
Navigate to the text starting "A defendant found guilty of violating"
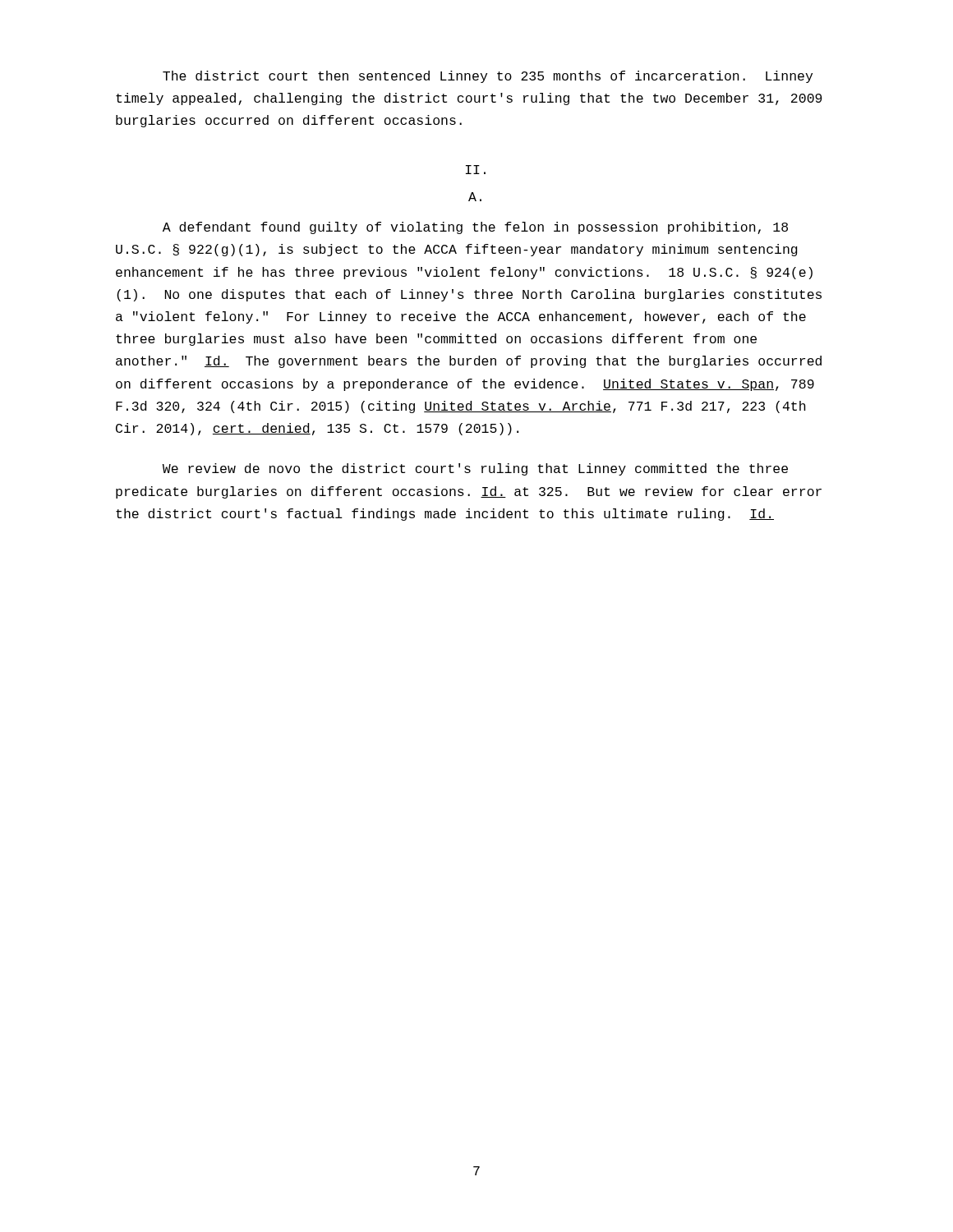click(x=469, y=329)
